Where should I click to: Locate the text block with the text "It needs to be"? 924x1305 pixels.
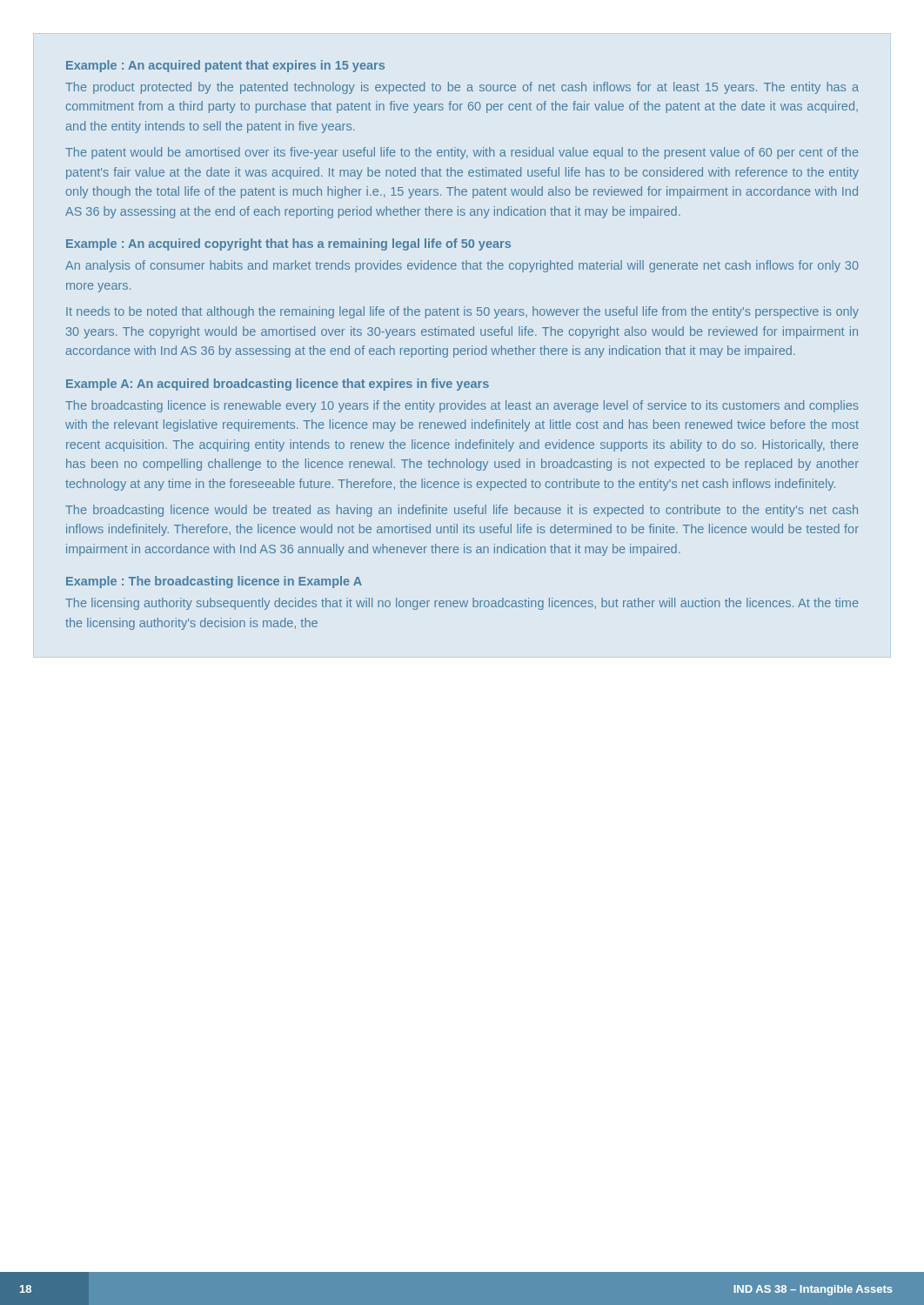coord(462,331)
